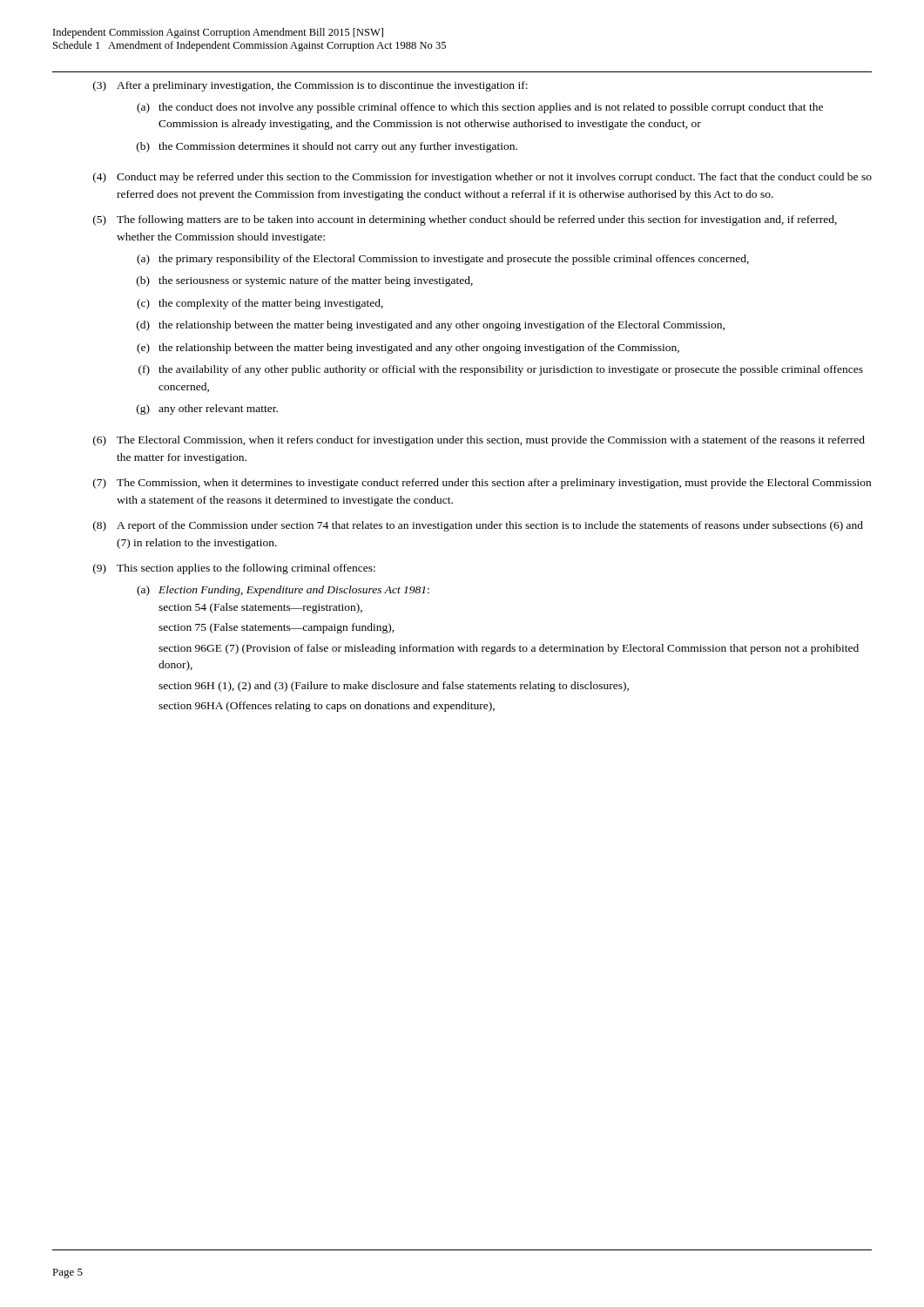Locate the block of text that opens with "(5) The following matters are"
924x1307 pixels.
tap(462, 317)
